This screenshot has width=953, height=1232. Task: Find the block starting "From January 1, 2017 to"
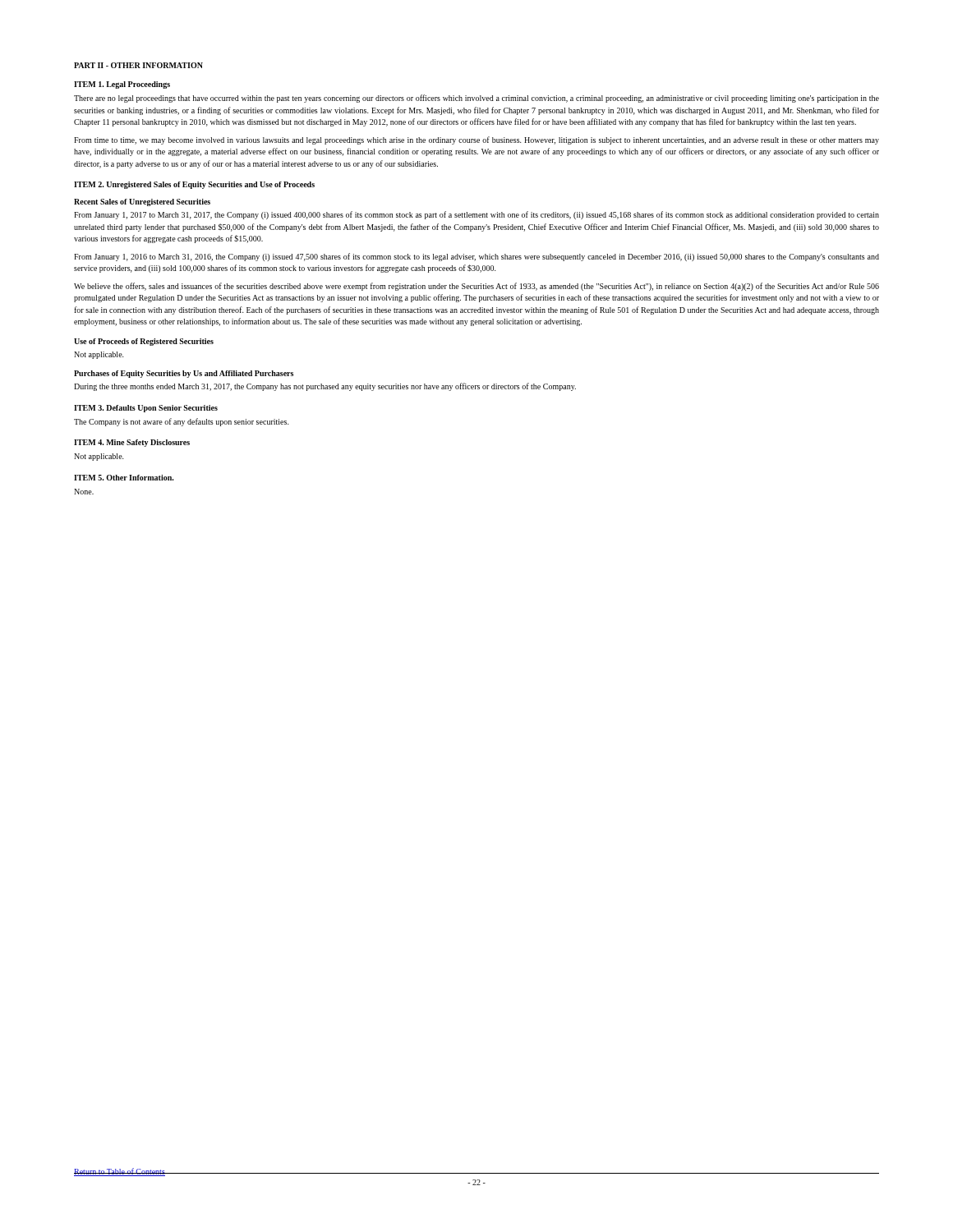(x=476, y=227)
